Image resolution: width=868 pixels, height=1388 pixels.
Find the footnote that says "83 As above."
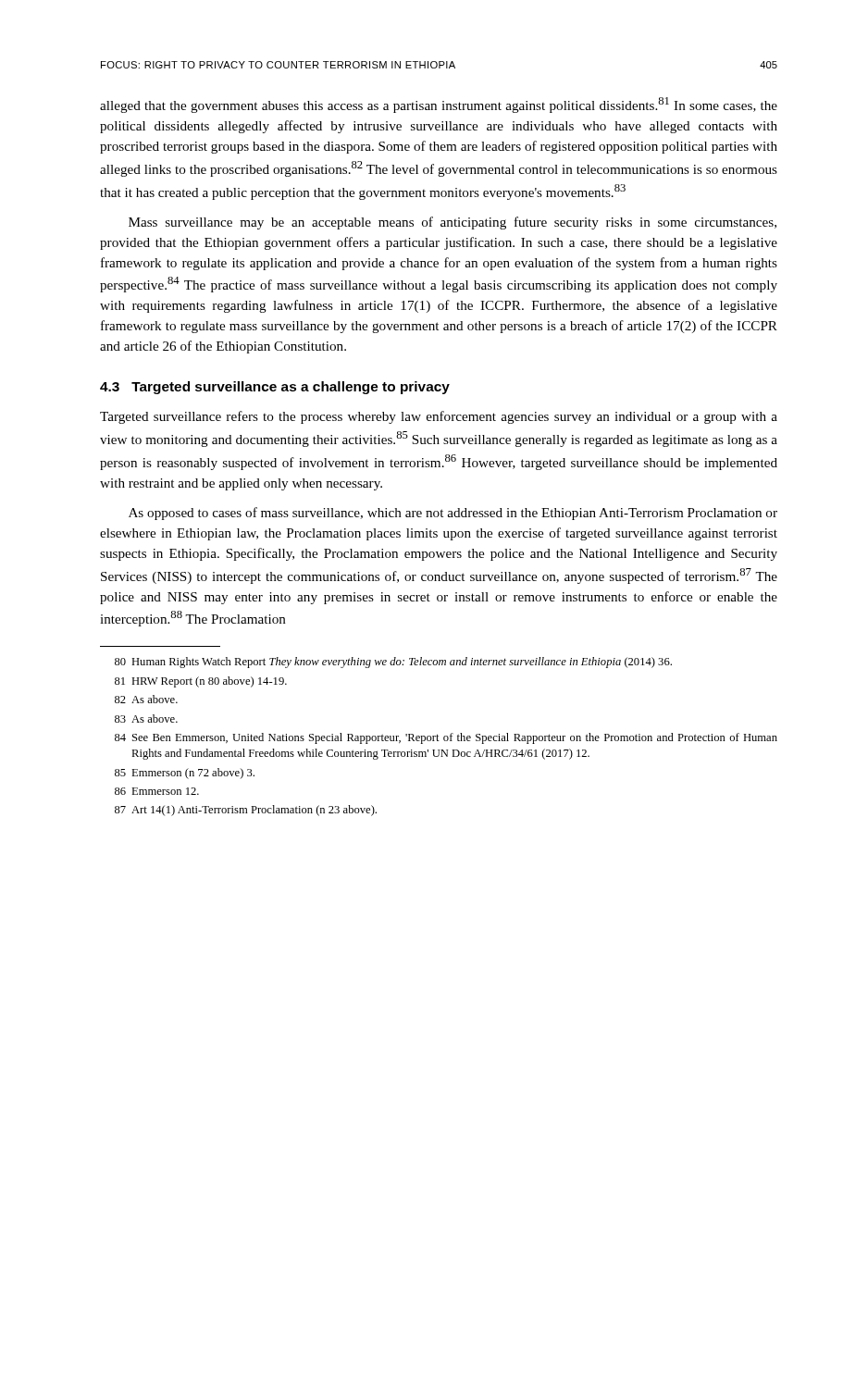click(x=146, y=719)
